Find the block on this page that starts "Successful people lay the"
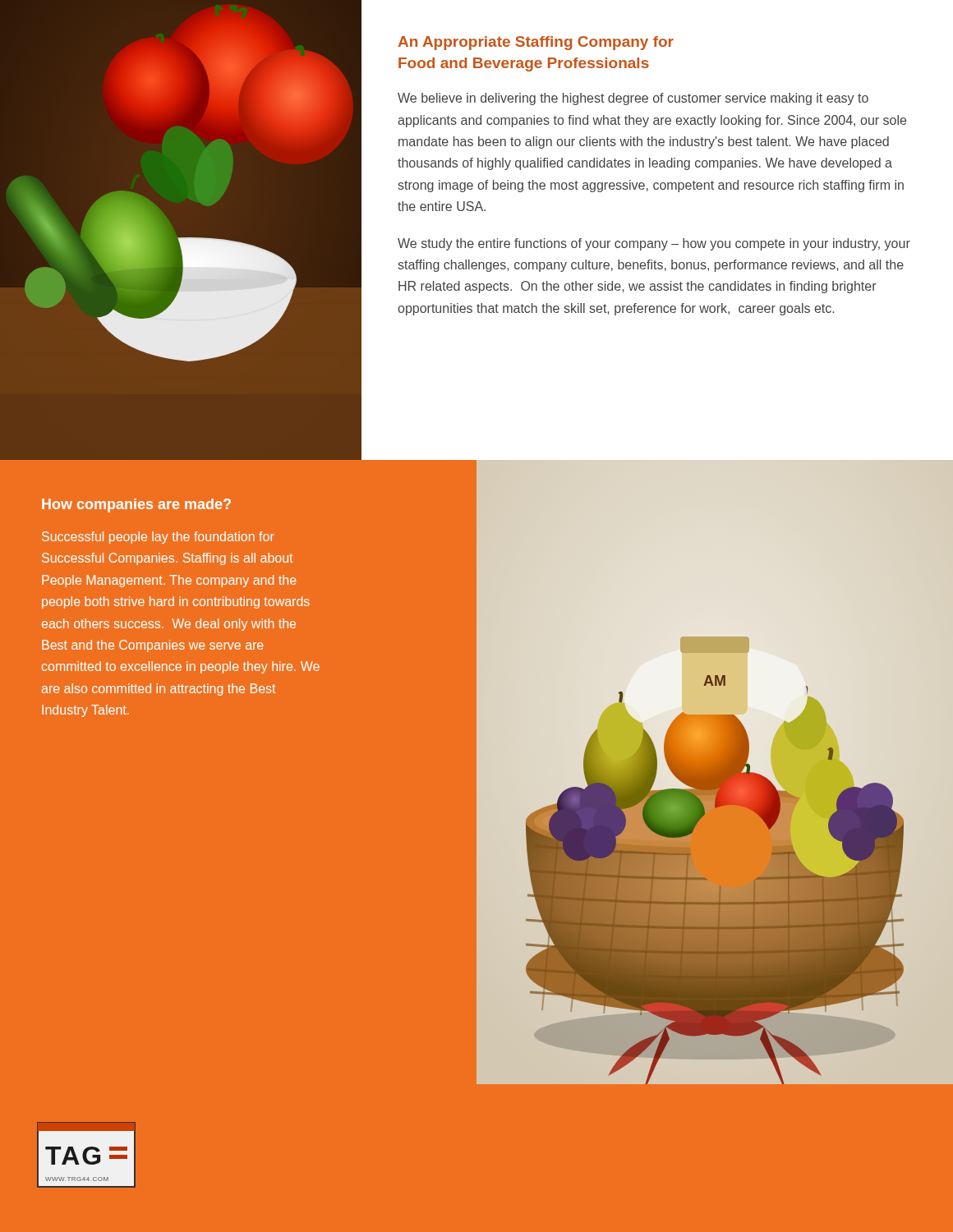The width and height of the screenshot is (953, 1232). pyautogui.click(x=180, y=623)
